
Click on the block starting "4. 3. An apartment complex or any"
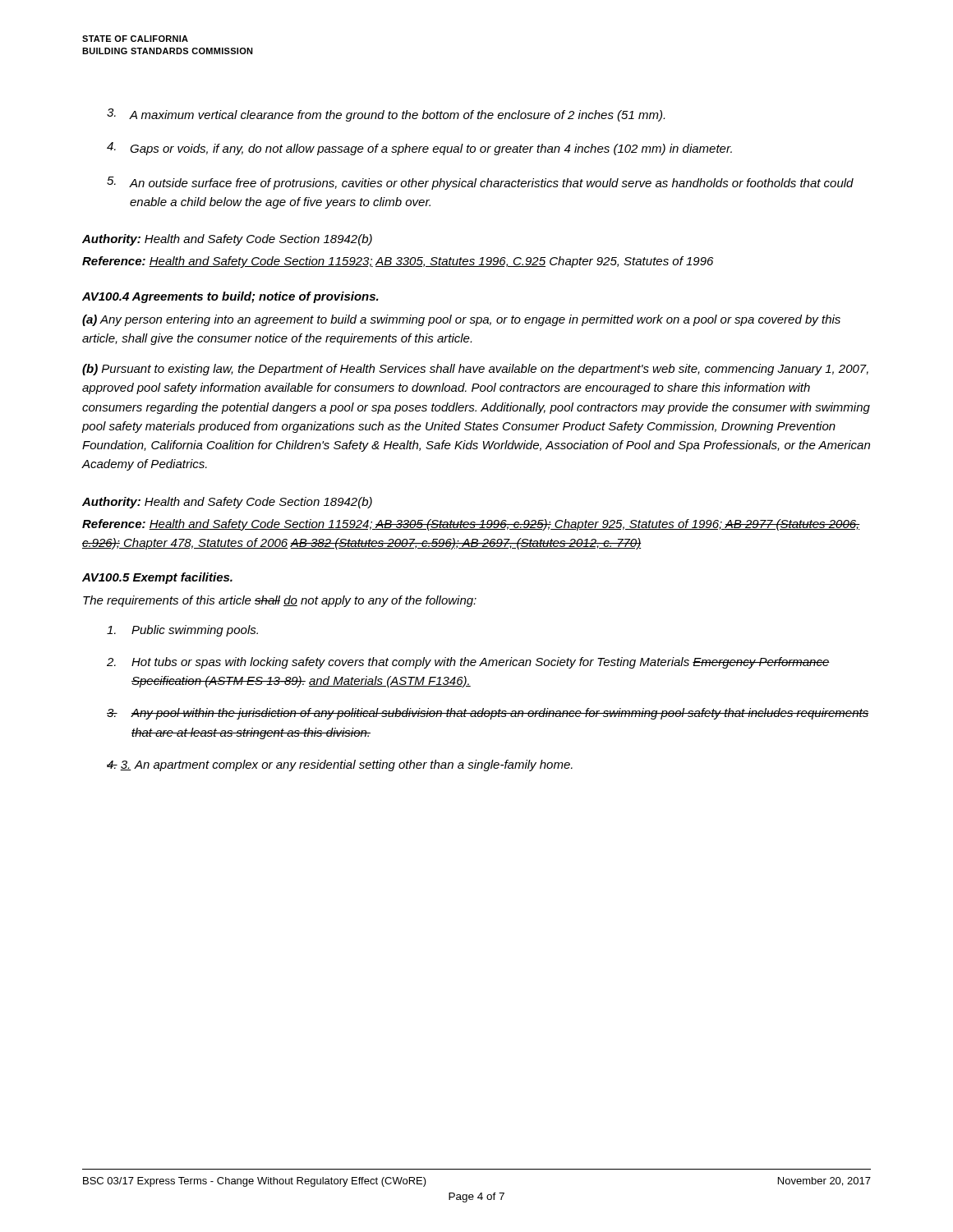489,764
